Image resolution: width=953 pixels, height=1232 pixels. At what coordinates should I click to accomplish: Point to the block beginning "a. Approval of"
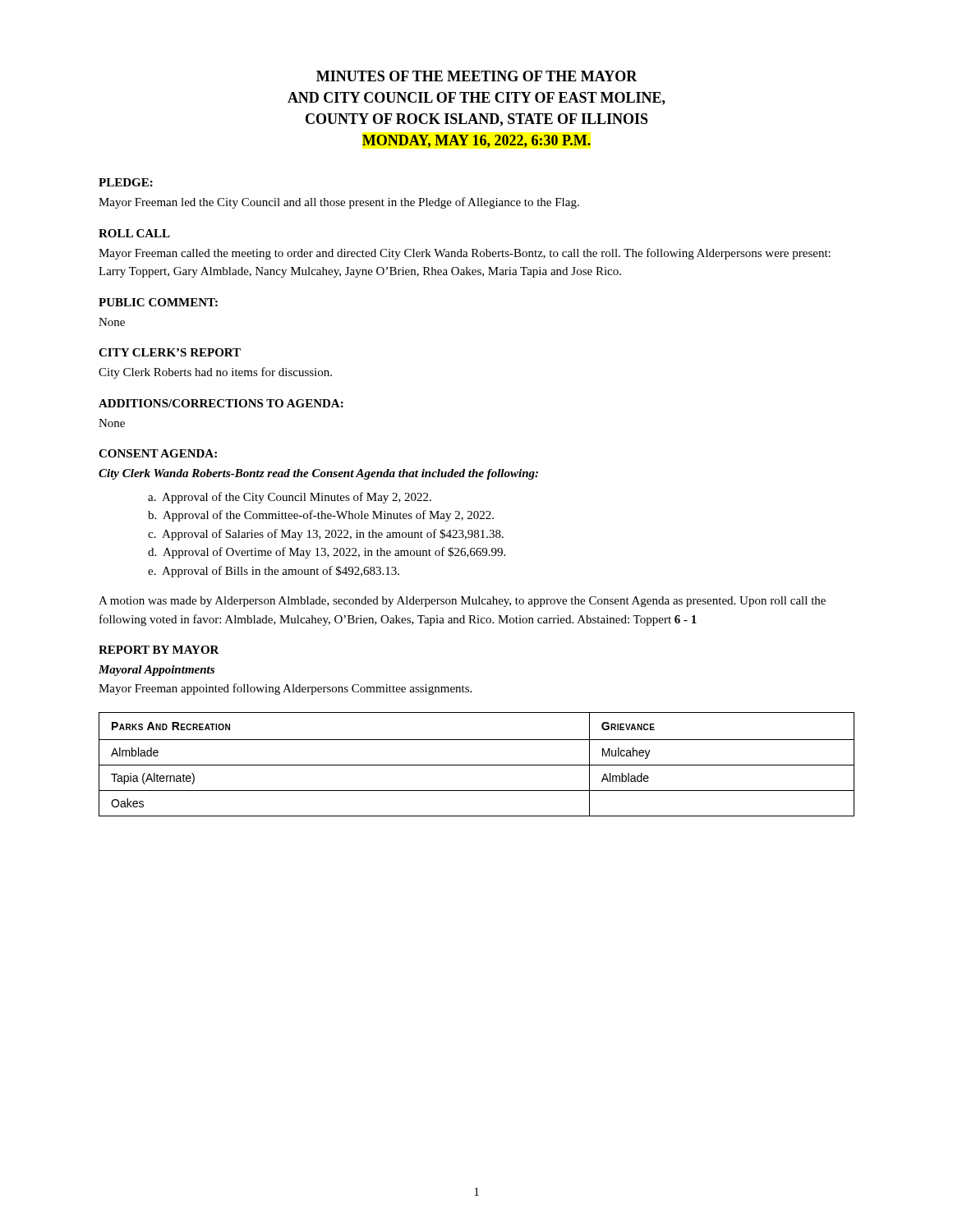[290, 497]
